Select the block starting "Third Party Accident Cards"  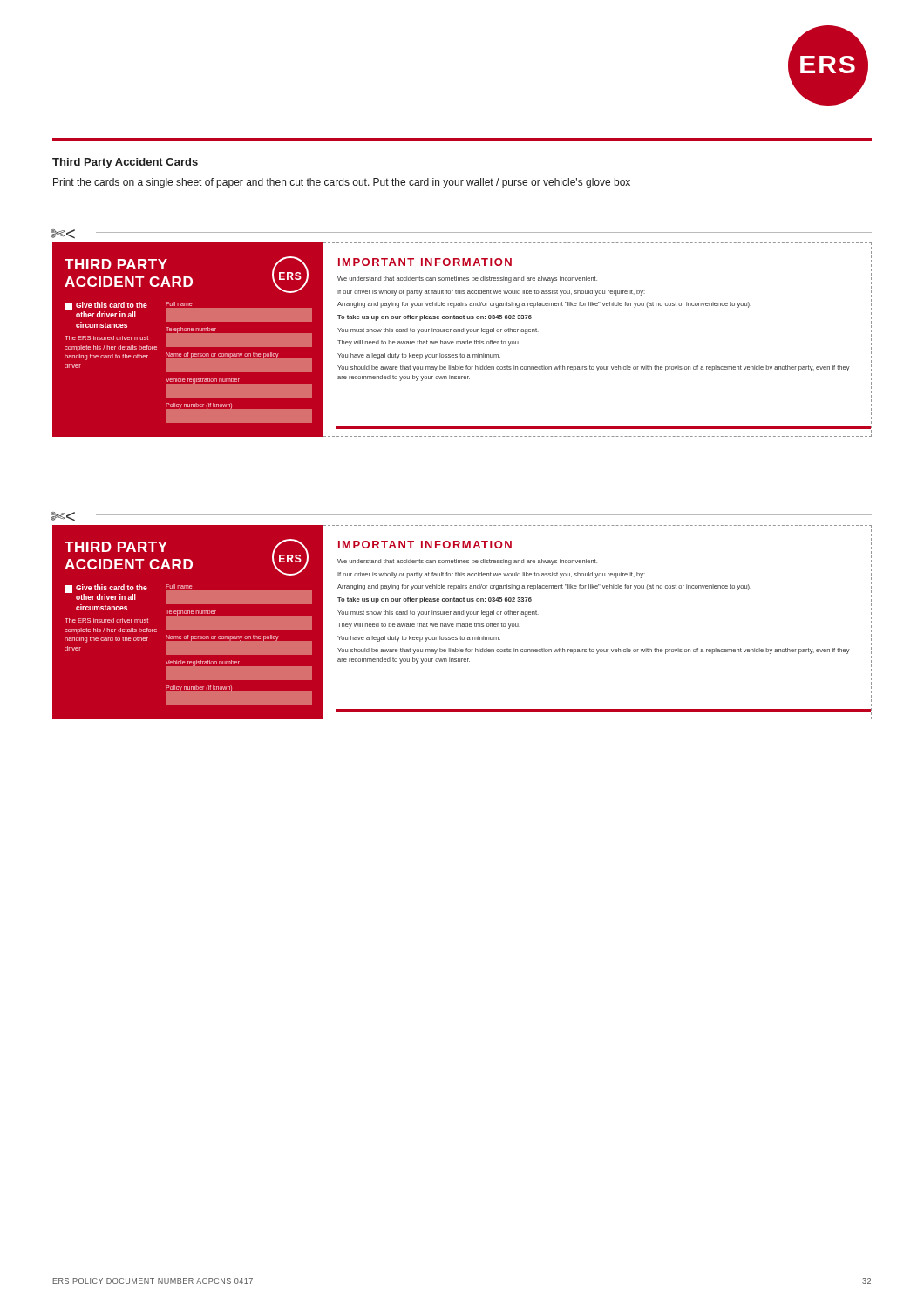(x=125, y=162)
